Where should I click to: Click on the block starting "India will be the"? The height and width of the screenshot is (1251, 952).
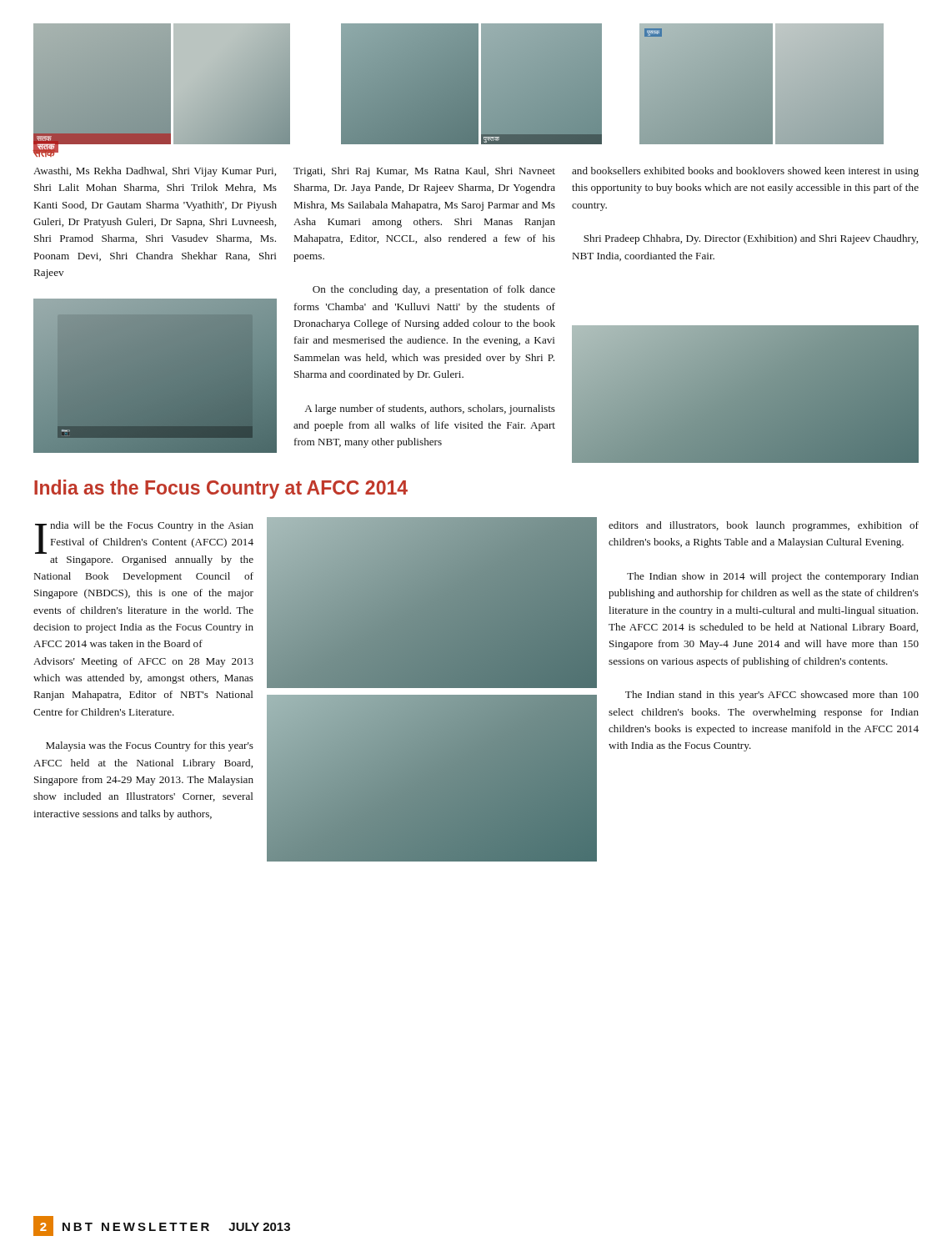coord(143,668)
